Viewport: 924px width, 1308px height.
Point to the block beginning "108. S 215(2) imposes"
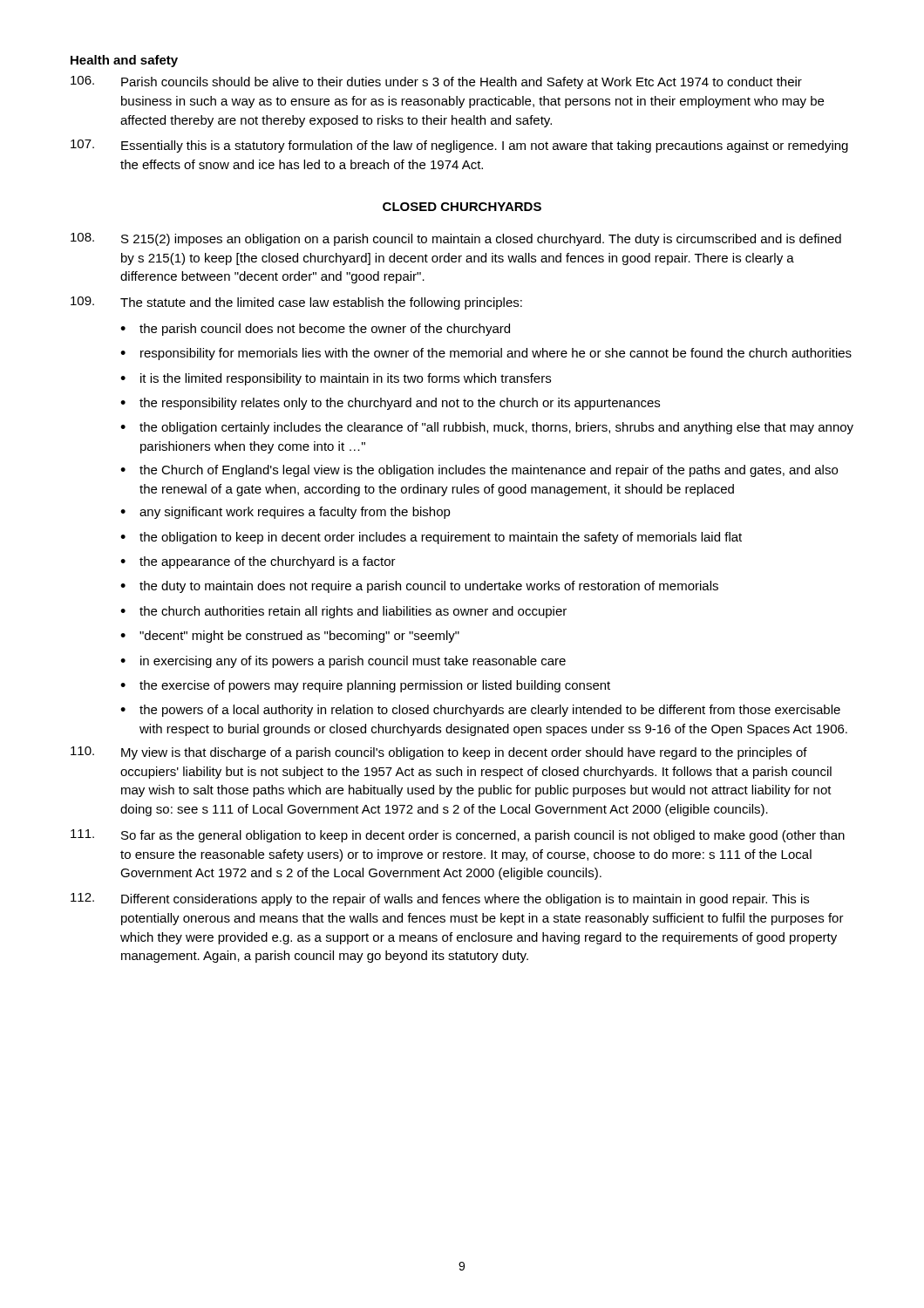point(462,258)
